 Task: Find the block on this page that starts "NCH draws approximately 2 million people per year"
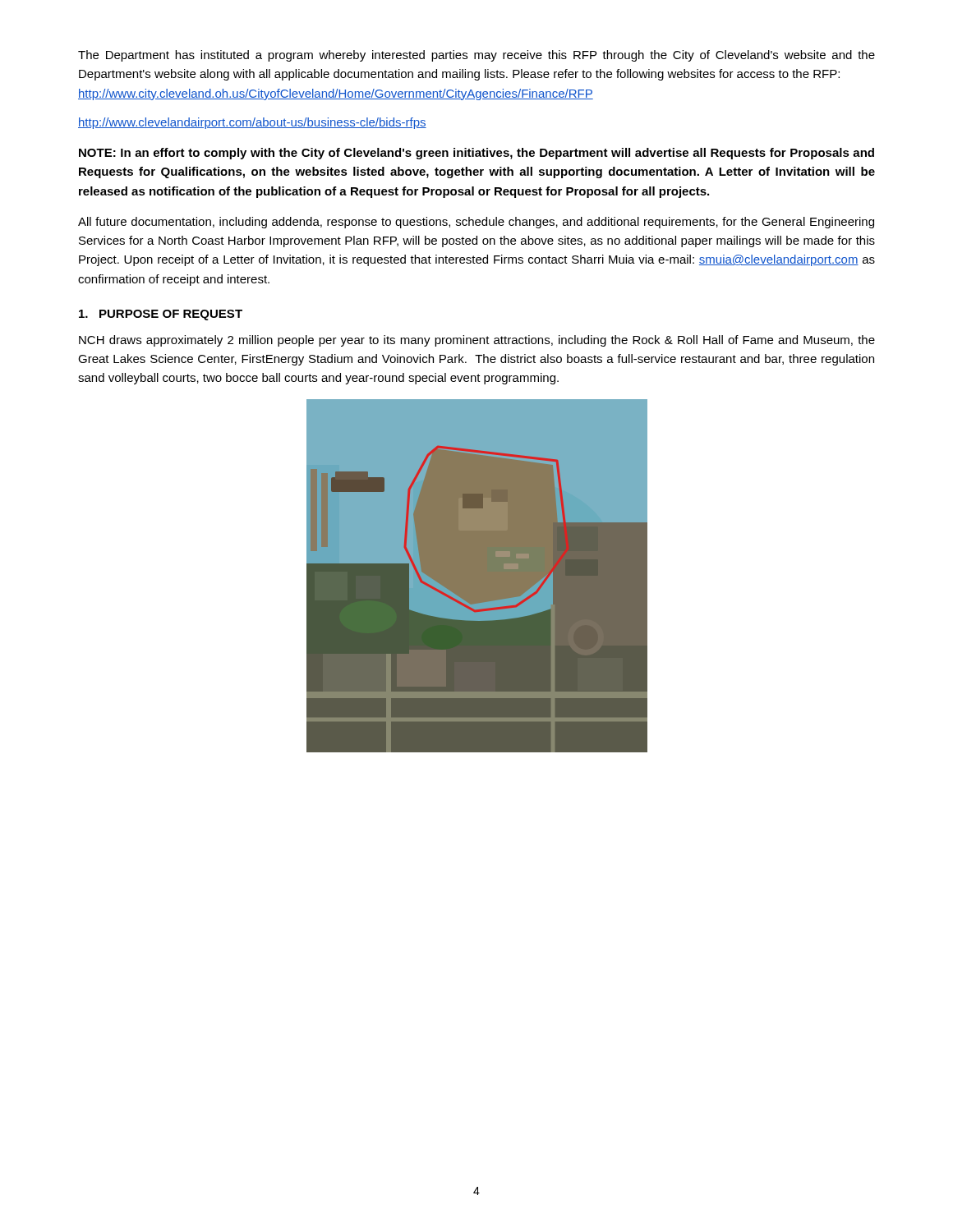coord(476,359)
